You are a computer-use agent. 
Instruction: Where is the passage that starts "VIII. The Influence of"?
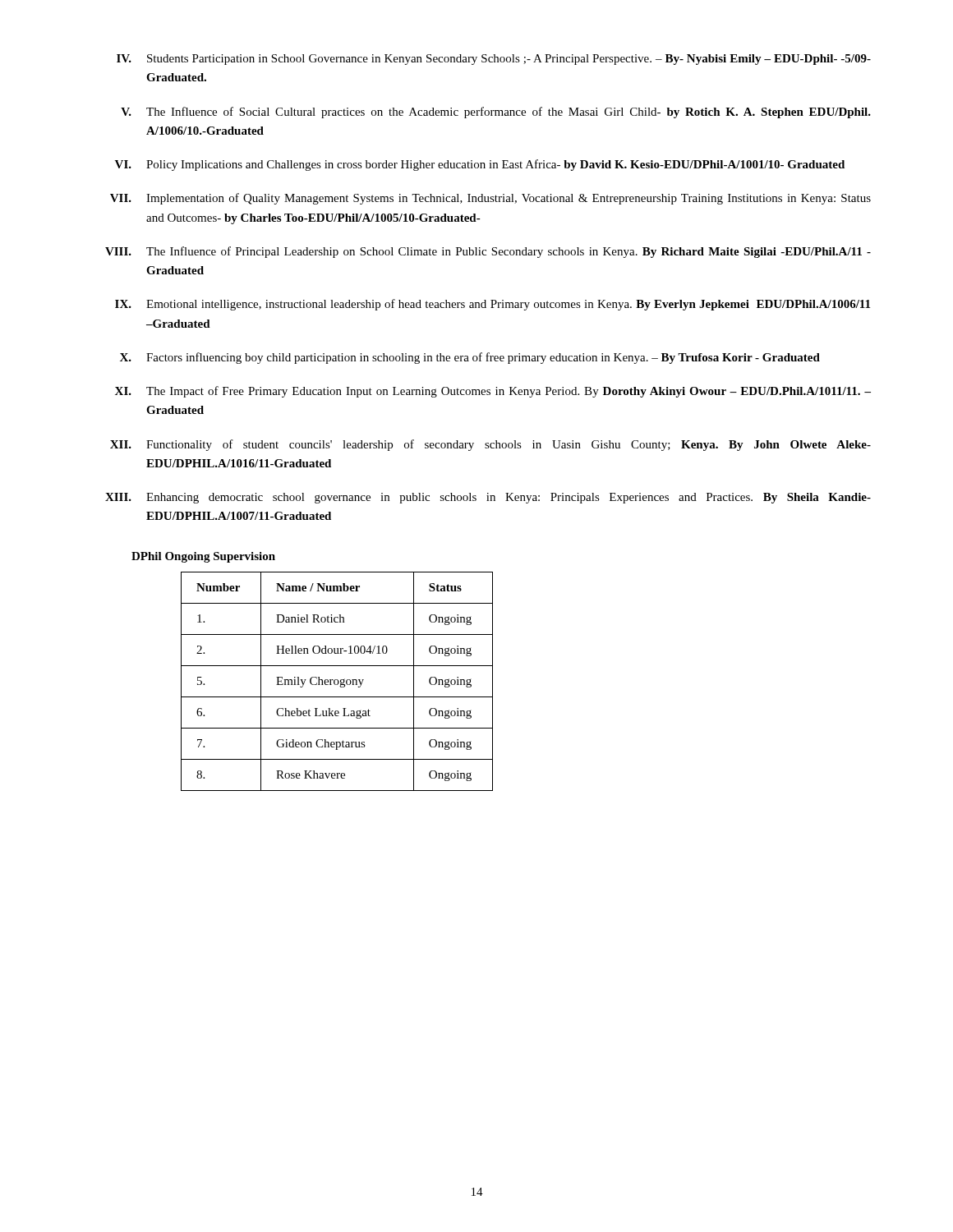(476, 261)
